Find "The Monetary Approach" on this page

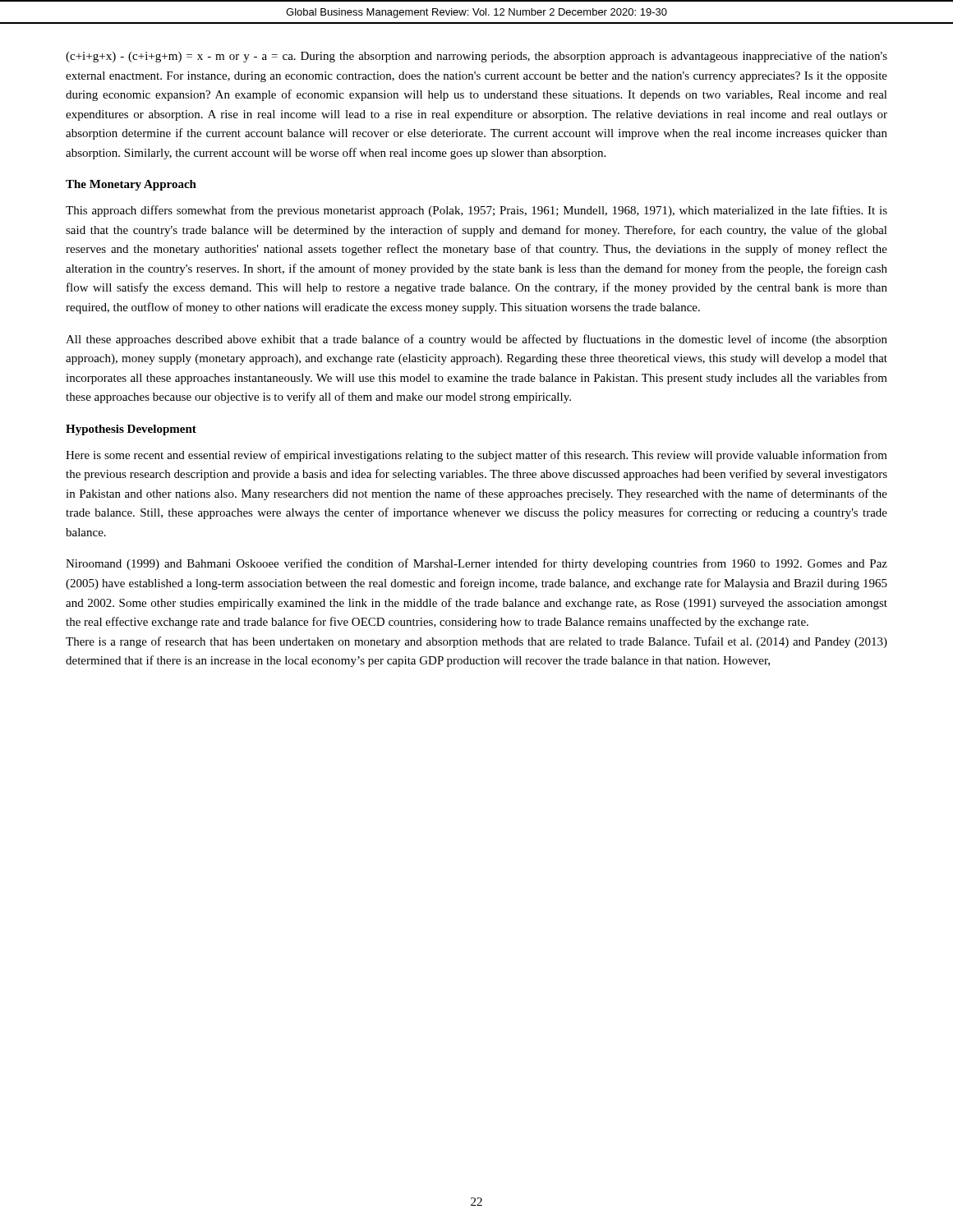point(131,184)
